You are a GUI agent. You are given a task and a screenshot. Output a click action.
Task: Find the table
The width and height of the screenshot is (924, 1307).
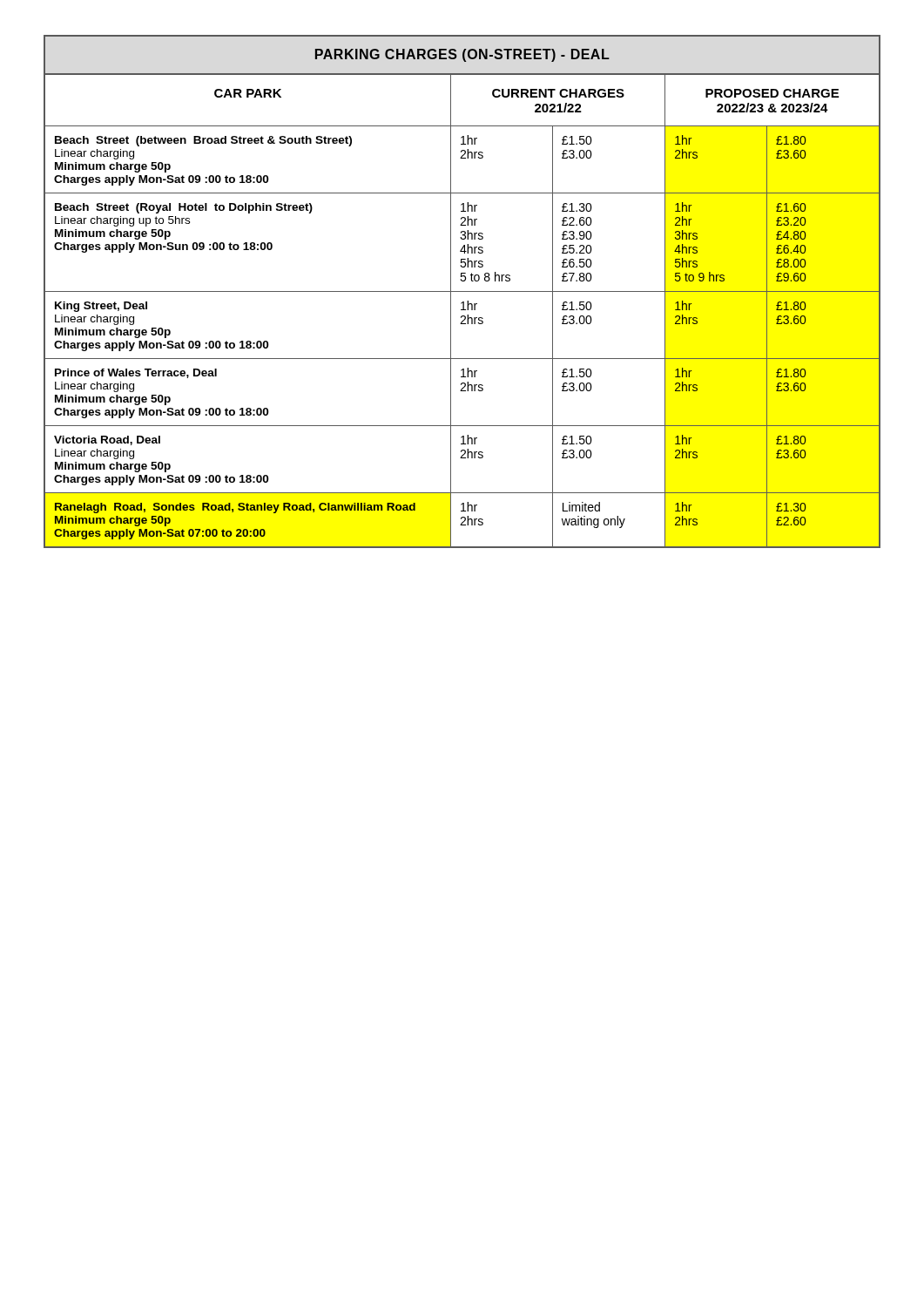[x=462, y=291]
